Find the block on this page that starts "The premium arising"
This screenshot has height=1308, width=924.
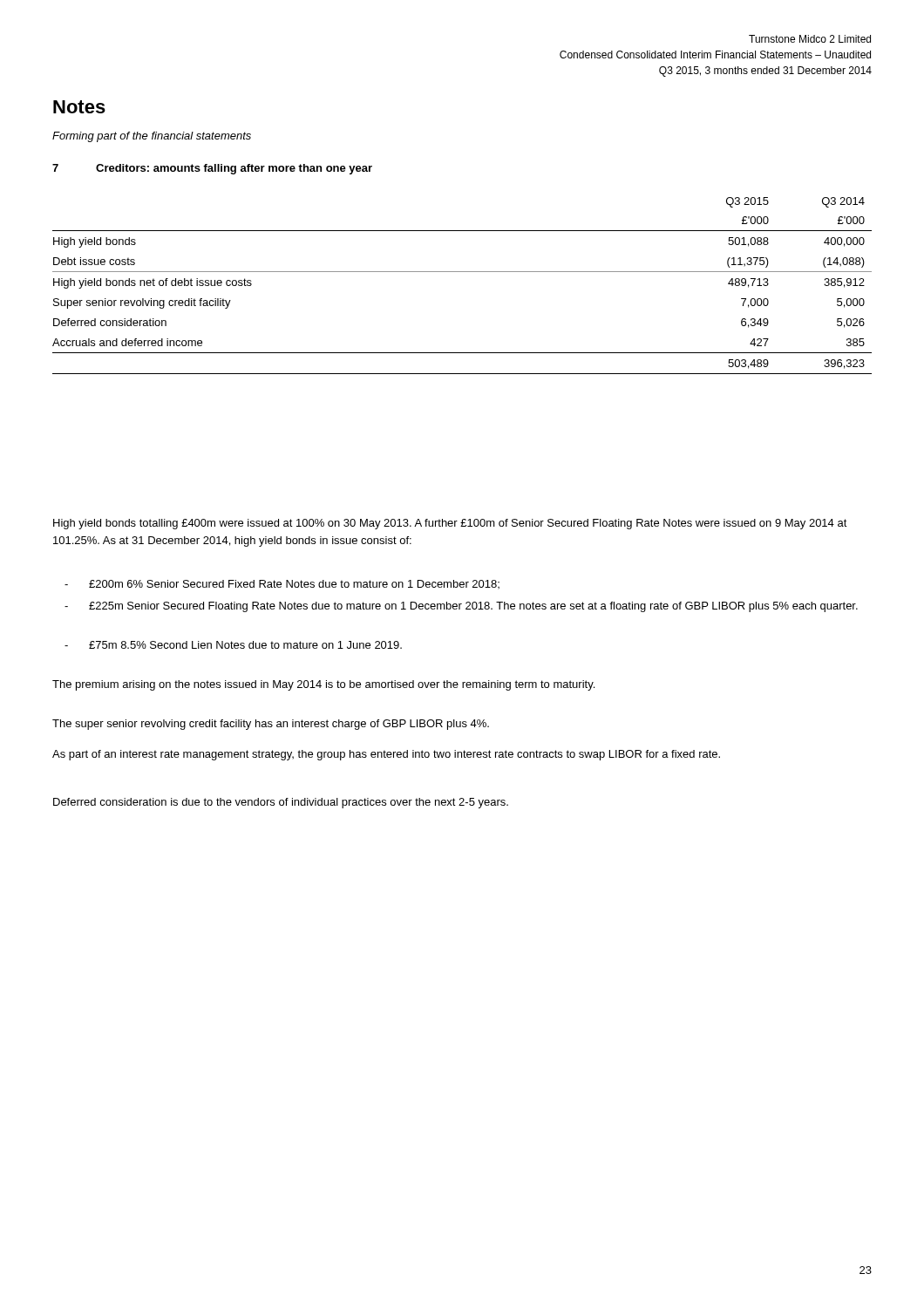point(324,684)
